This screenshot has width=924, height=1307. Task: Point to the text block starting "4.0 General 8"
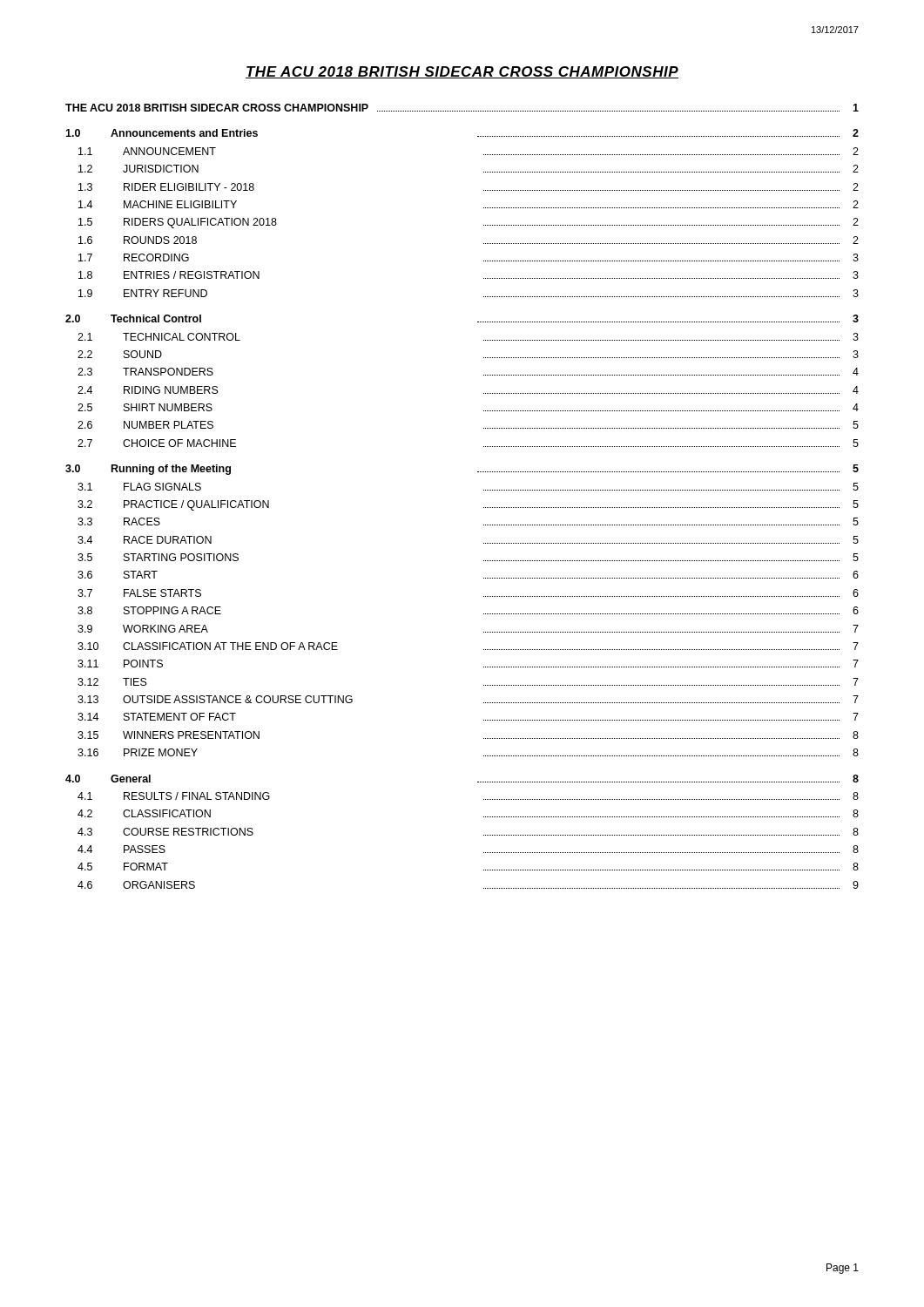(128, 778)
